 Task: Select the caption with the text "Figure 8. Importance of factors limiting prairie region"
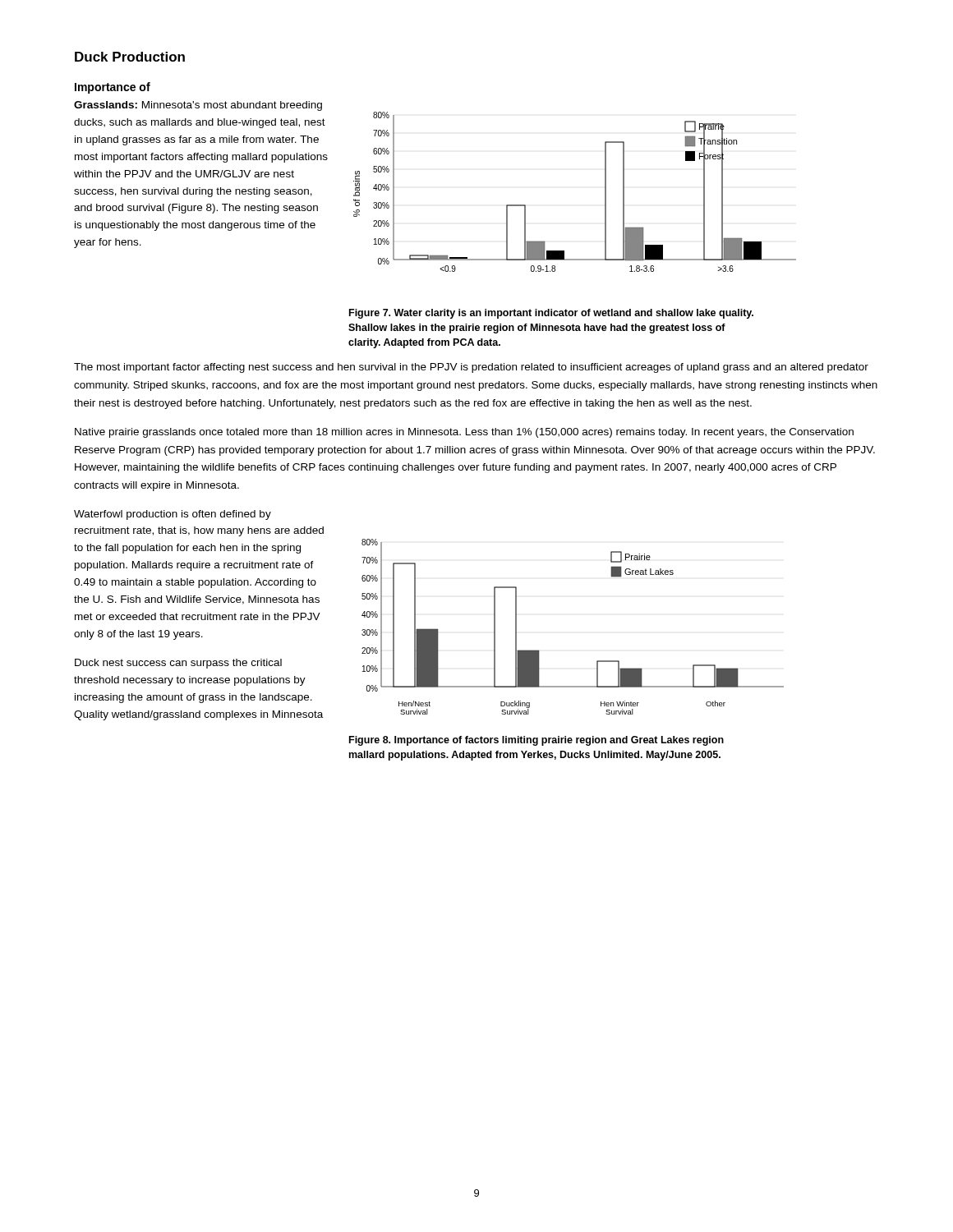click(x=536, y=747)
